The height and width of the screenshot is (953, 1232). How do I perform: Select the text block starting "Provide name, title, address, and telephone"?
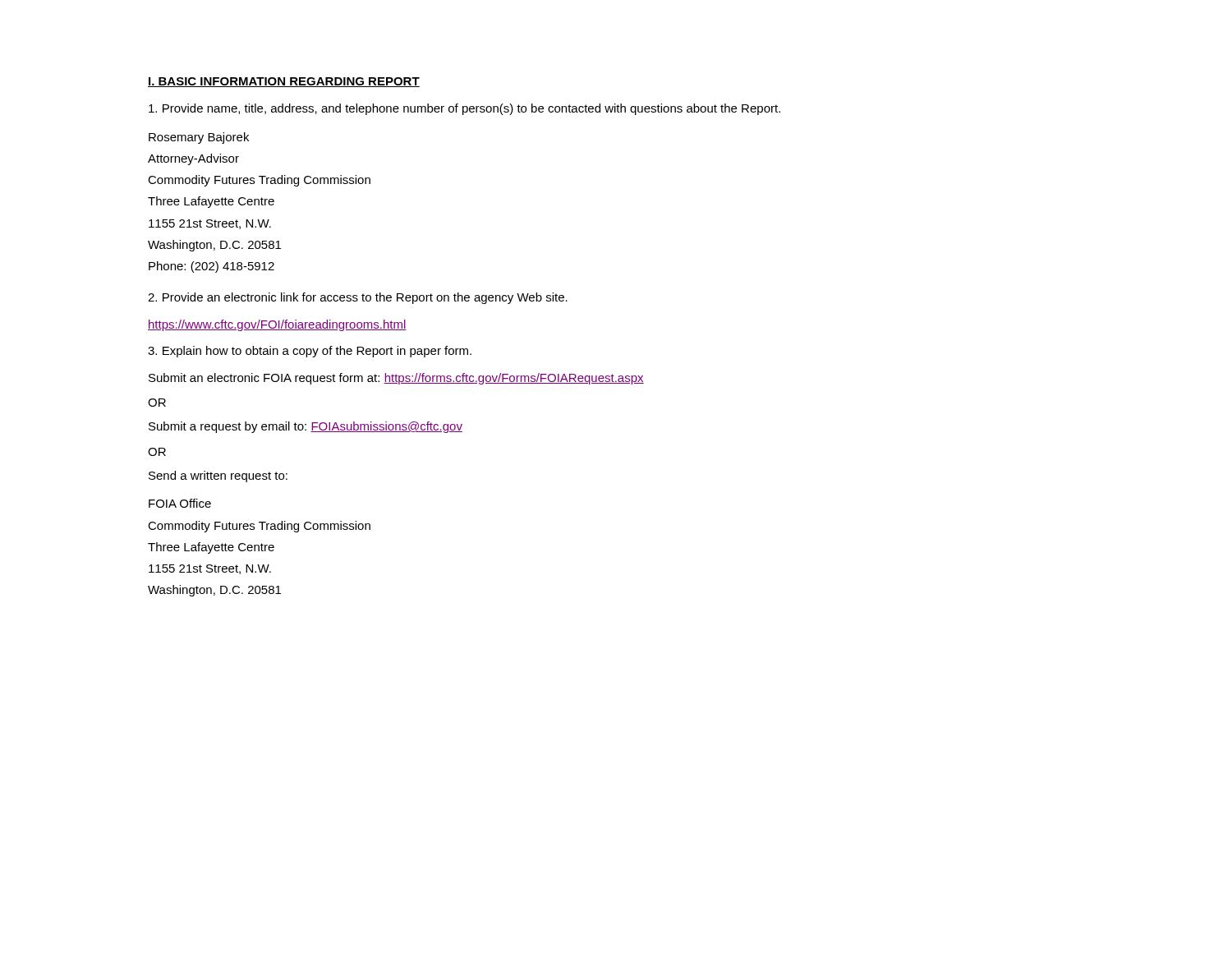465,108
